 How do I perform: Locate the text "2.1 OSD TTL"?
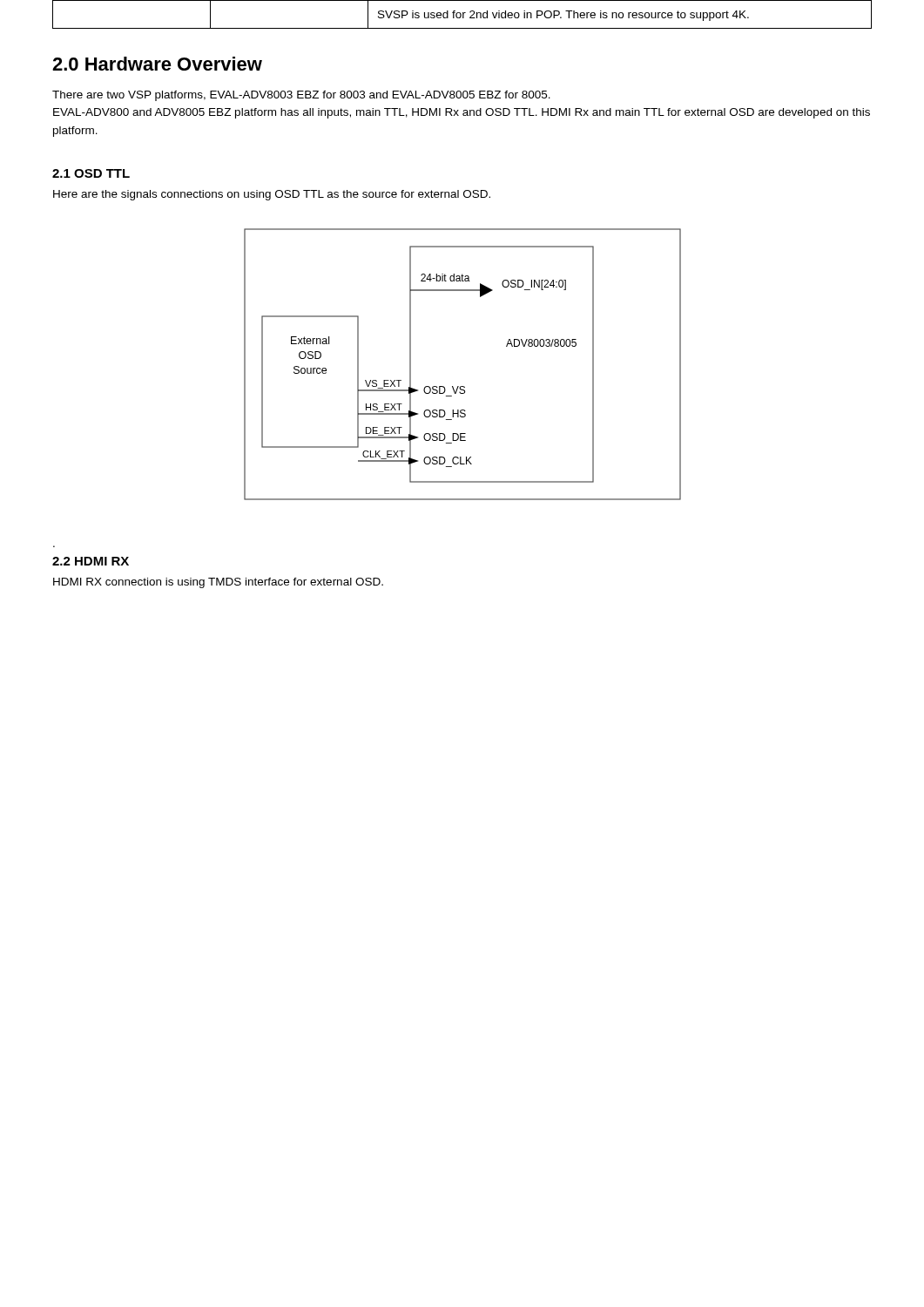[x=91, y=173]
